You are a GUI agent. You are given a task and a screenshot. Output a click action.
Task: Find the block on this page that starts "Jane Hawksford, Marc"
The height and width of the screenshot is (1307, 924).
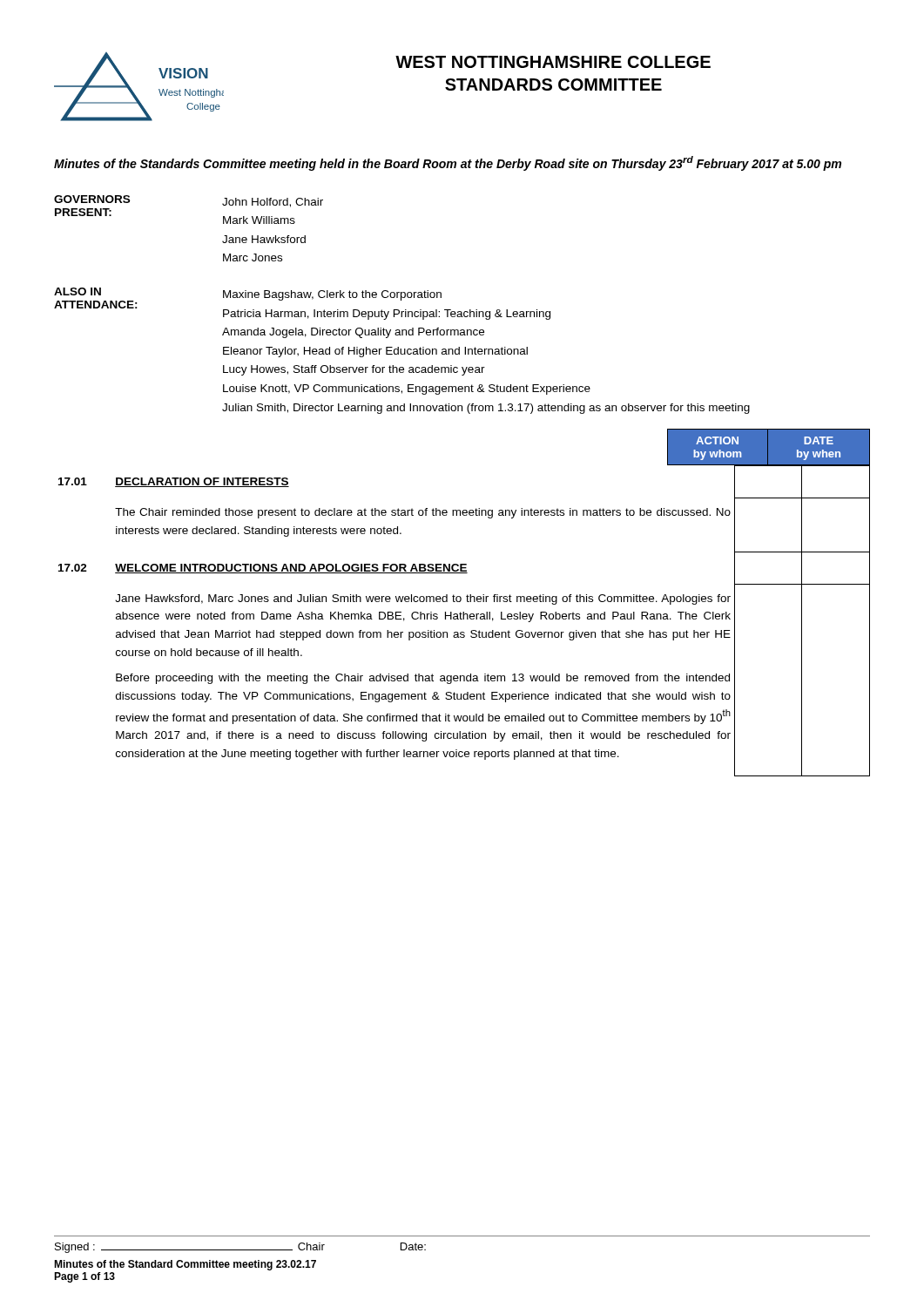coord(423,625)
